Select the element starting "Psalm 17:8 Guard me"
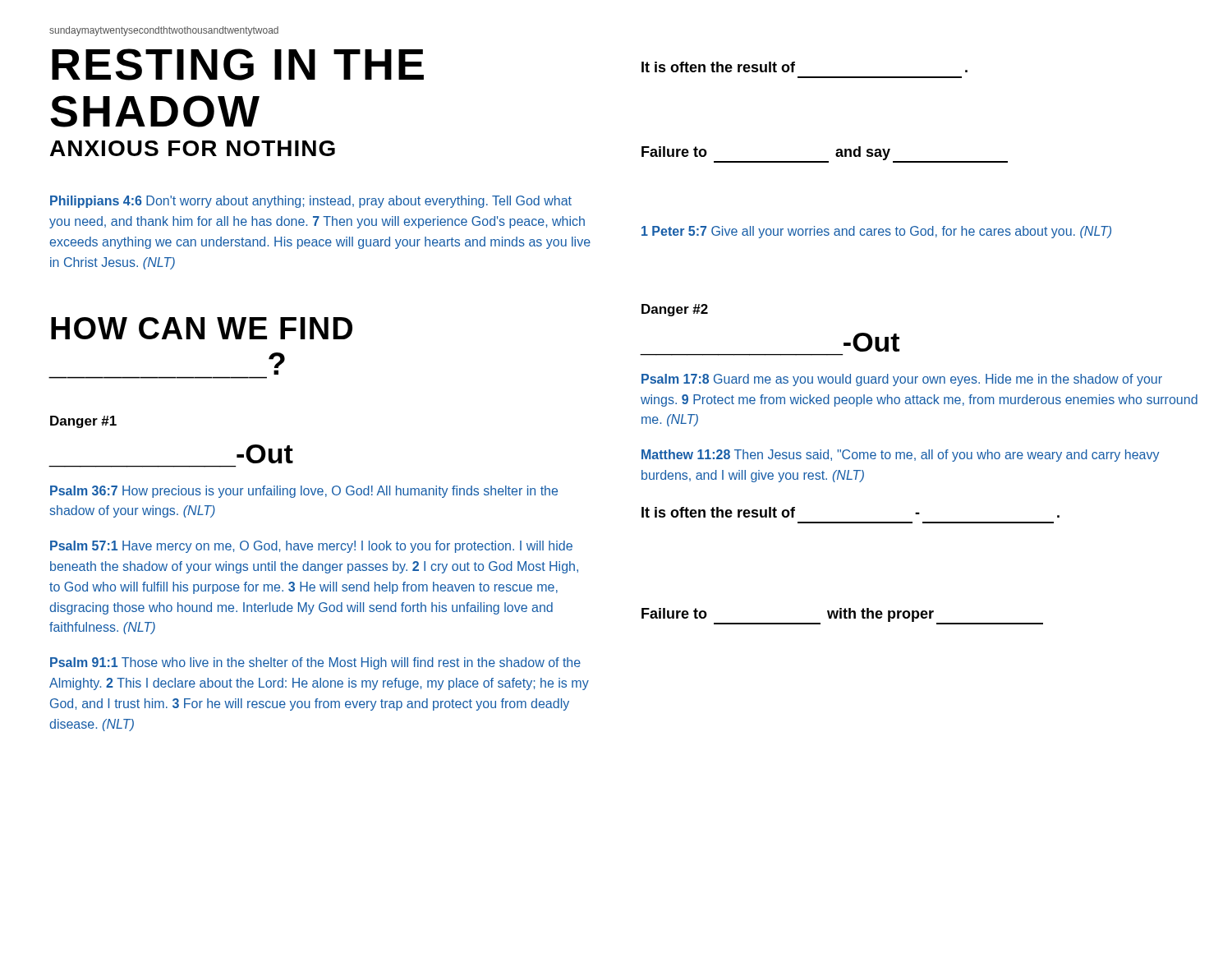 pos(919,399)
